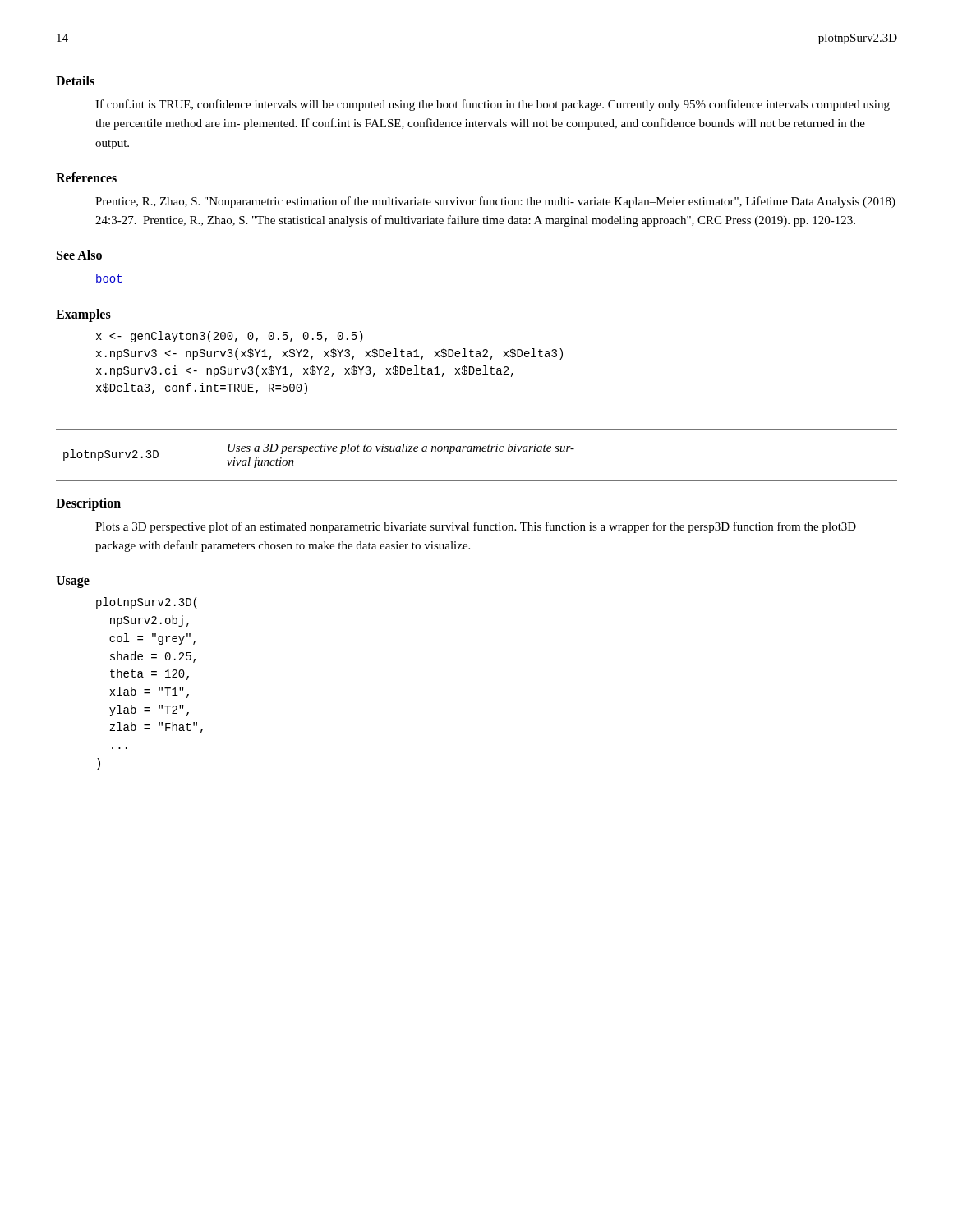Locate the block starting "plotnpSurv2.3D Uses a"
This screenshot has height=1232, width=953.
pyautogui.click(x=476, y=455)
